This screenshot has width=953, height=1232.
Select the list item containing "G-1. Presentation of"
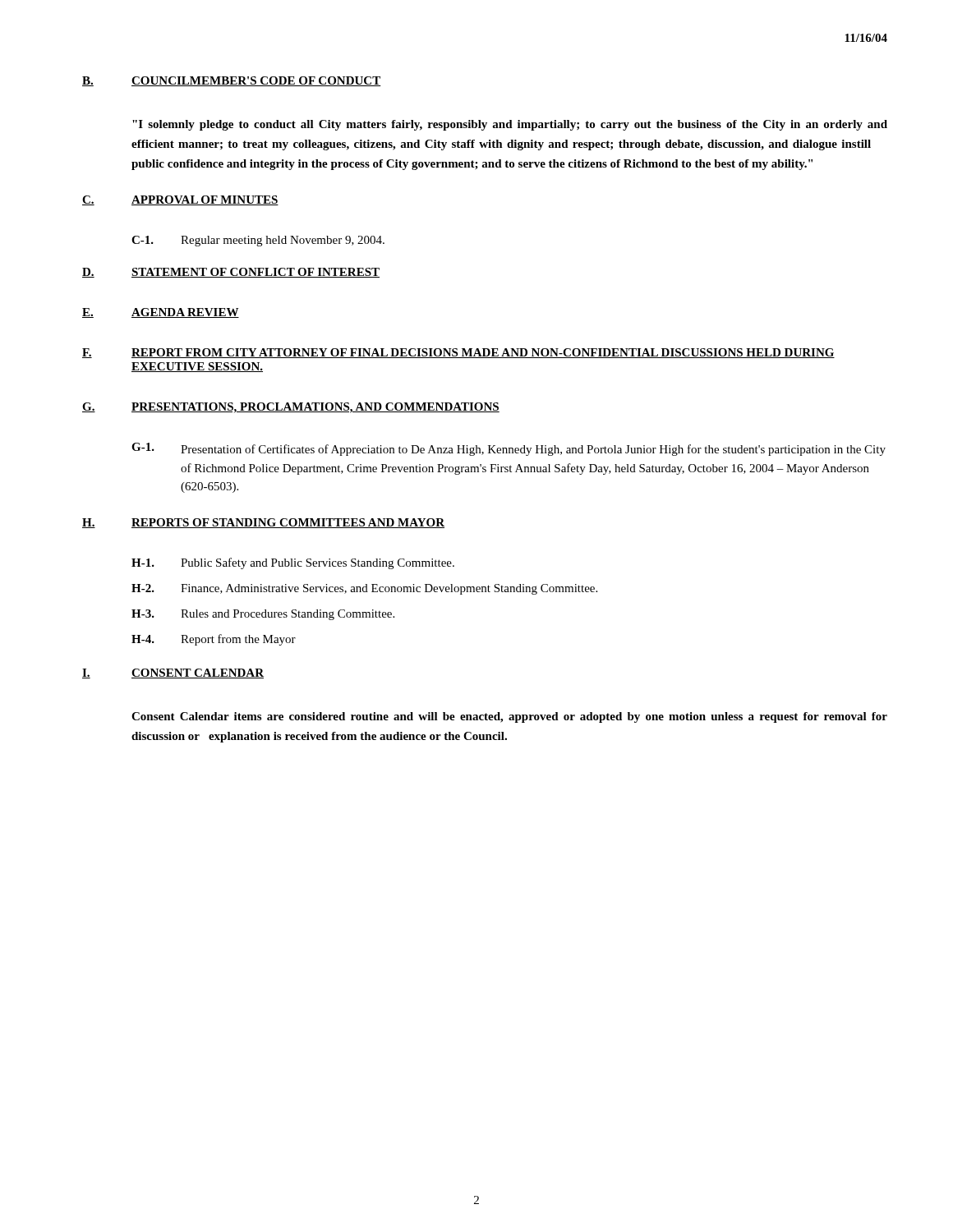pyautogui.click(x=509, y=468)
